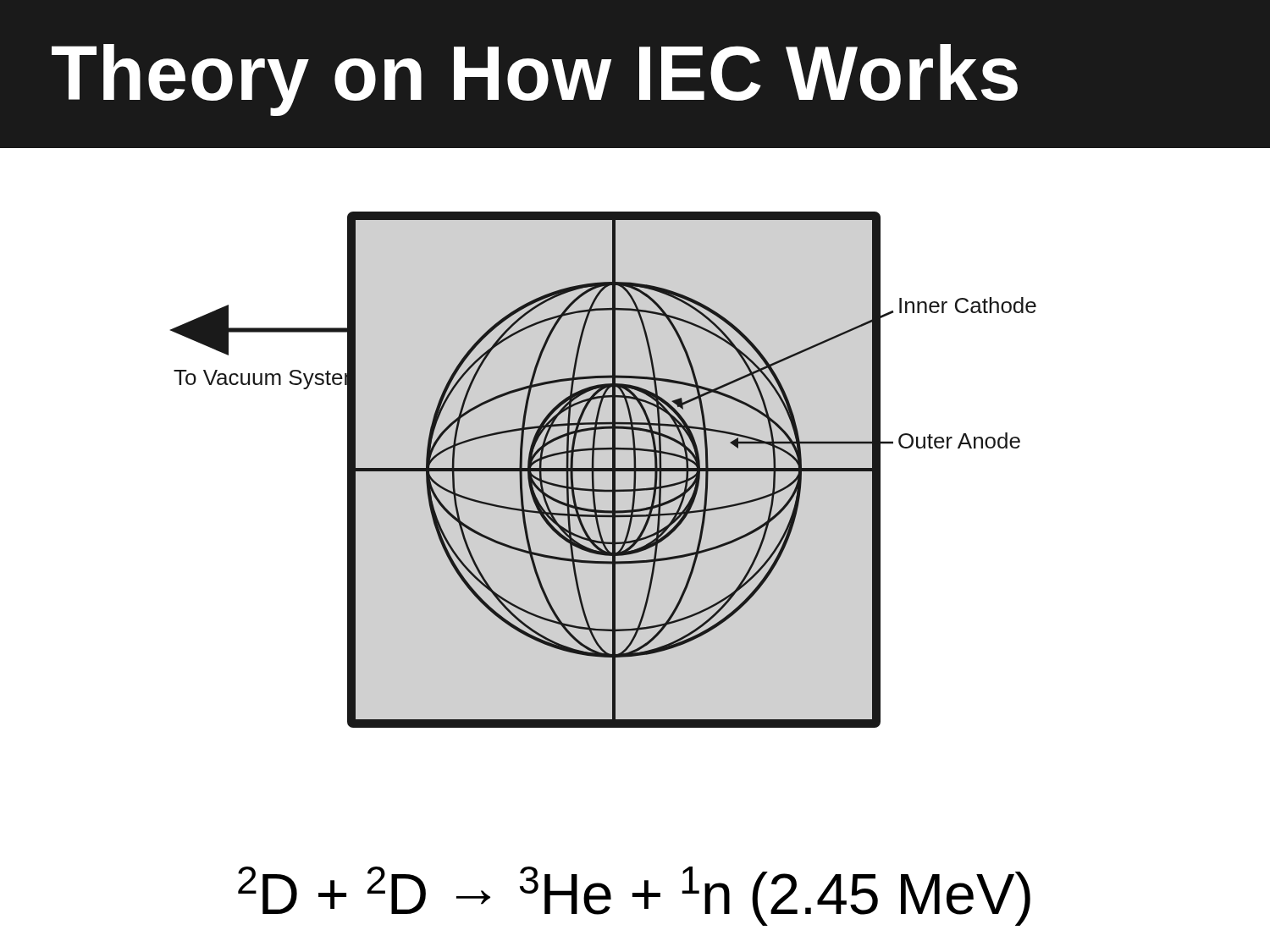Click on the title that says "Theory on How IEC"
Viewport: 1270px width, 952px height.
536,74
